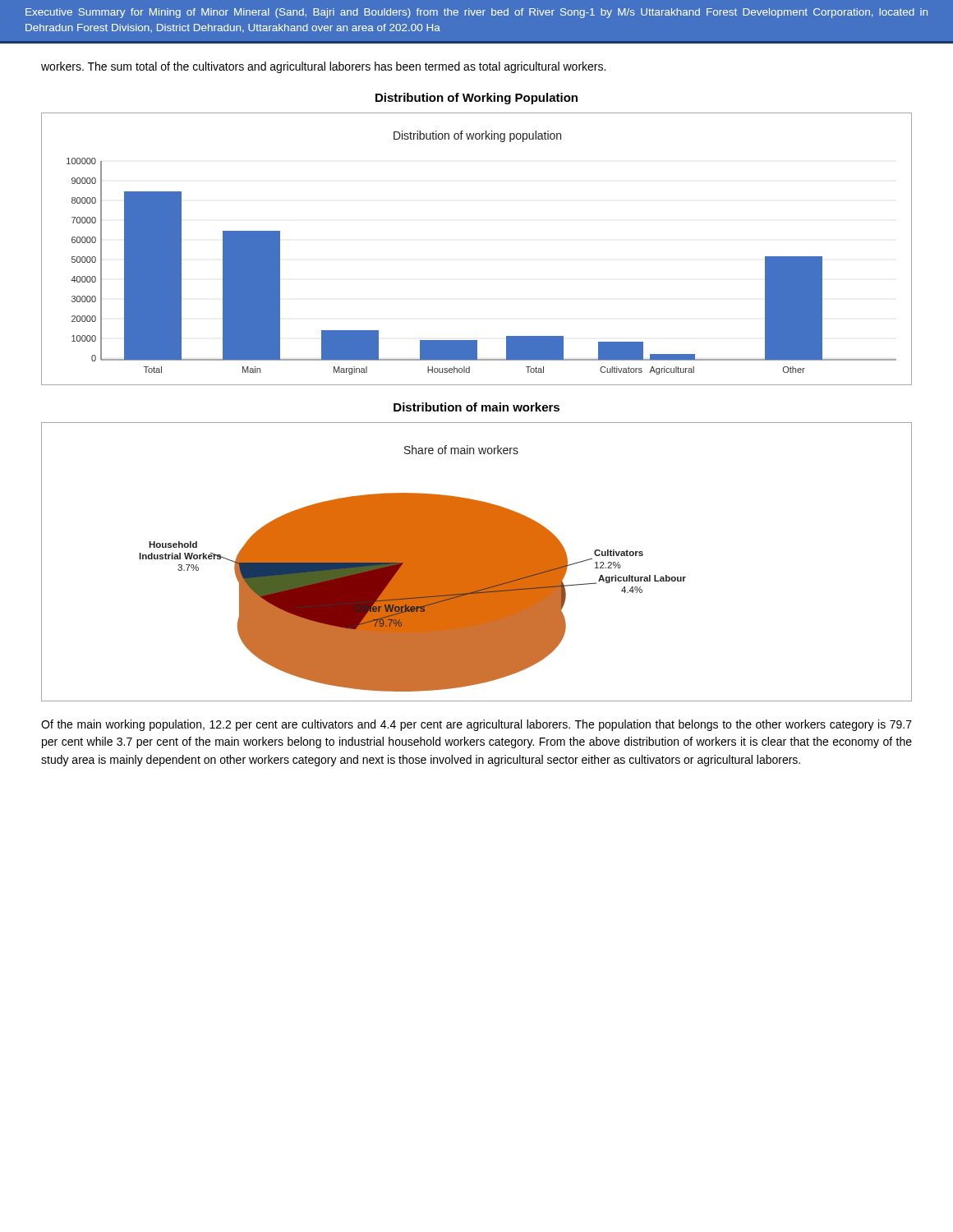The image size is (953, 1232).
Task: Click on the pie chart
Action: (x=476, y=562)
